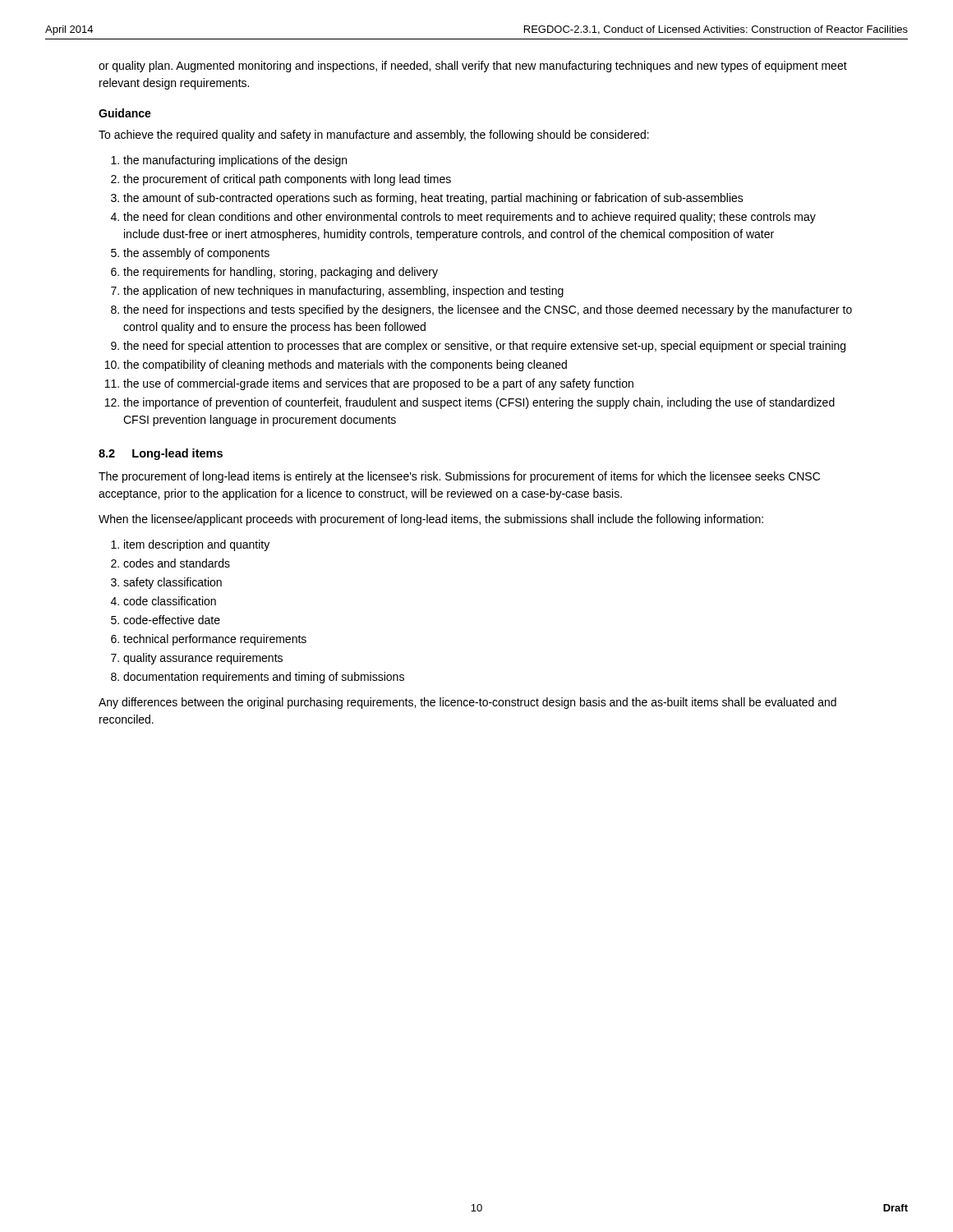Find the block on this page that starts "the amount of sub-contracted"
The height and width of the screenshot is (1232, 953).
[489, 198]
